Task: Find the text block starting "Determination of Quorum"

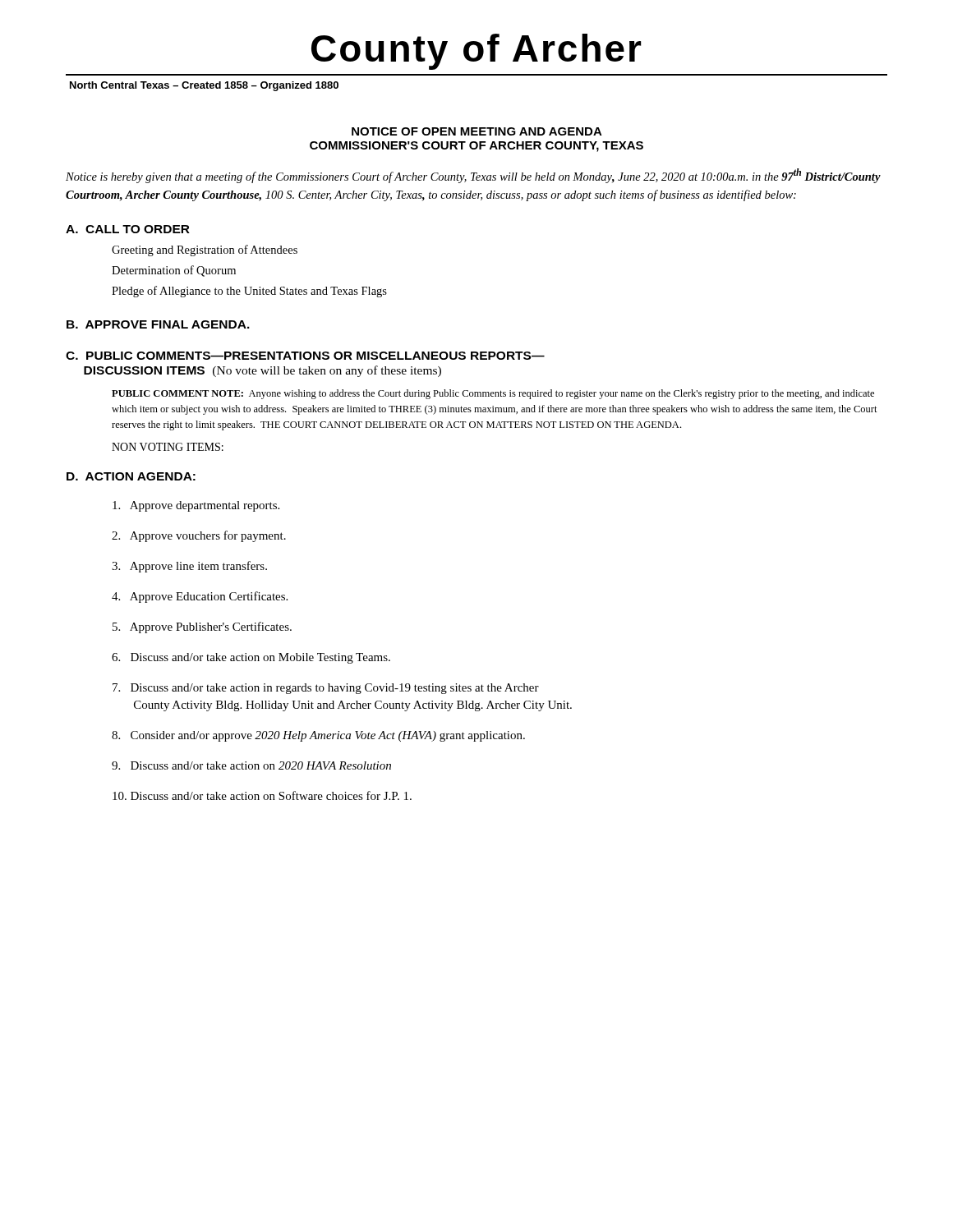Action: point(174,270)
